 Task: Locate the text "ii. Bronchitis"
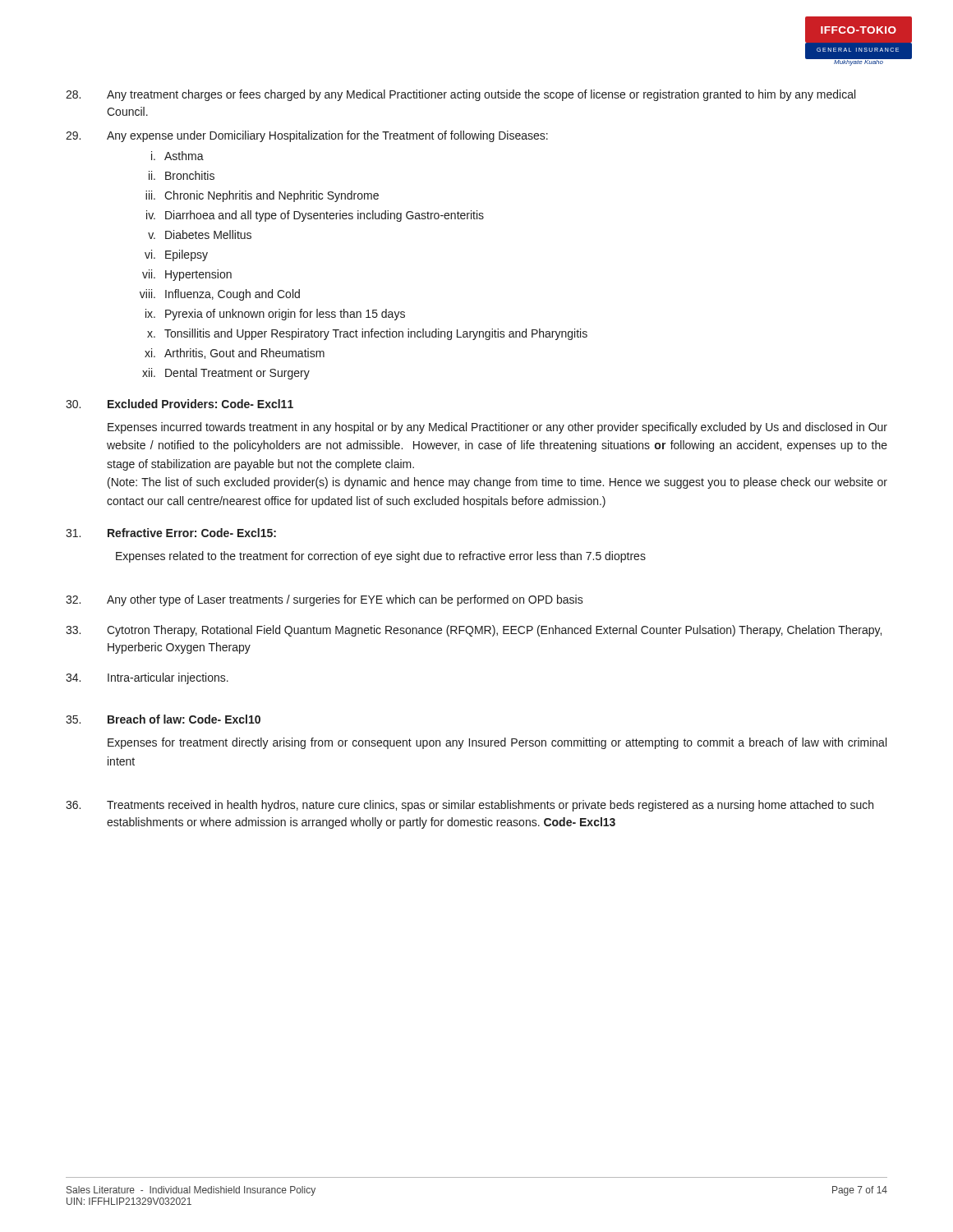click(x=182, y=175)
